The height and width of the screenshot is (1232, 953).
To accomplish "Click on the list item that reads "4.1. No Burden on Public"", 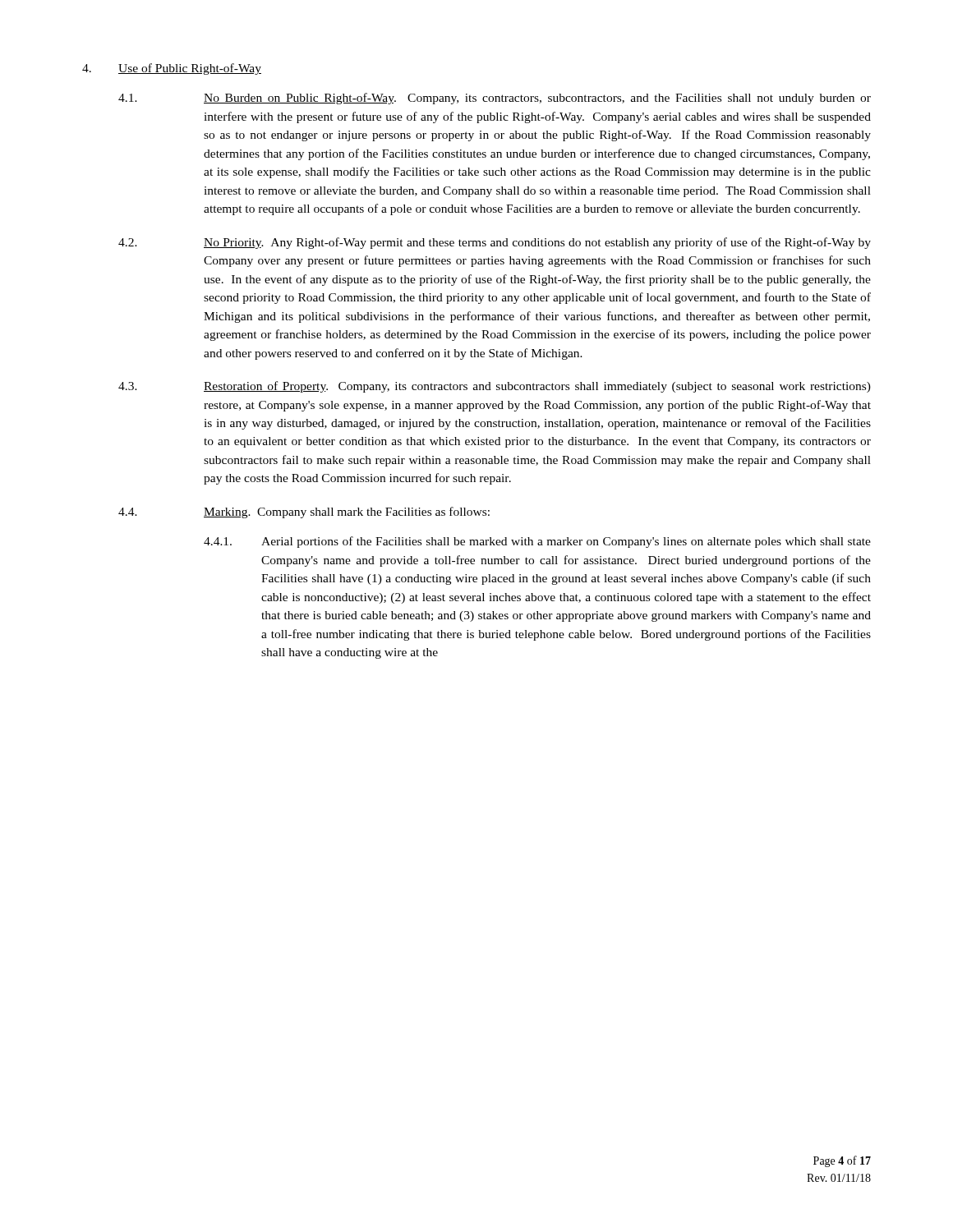I will pos(476,154).
